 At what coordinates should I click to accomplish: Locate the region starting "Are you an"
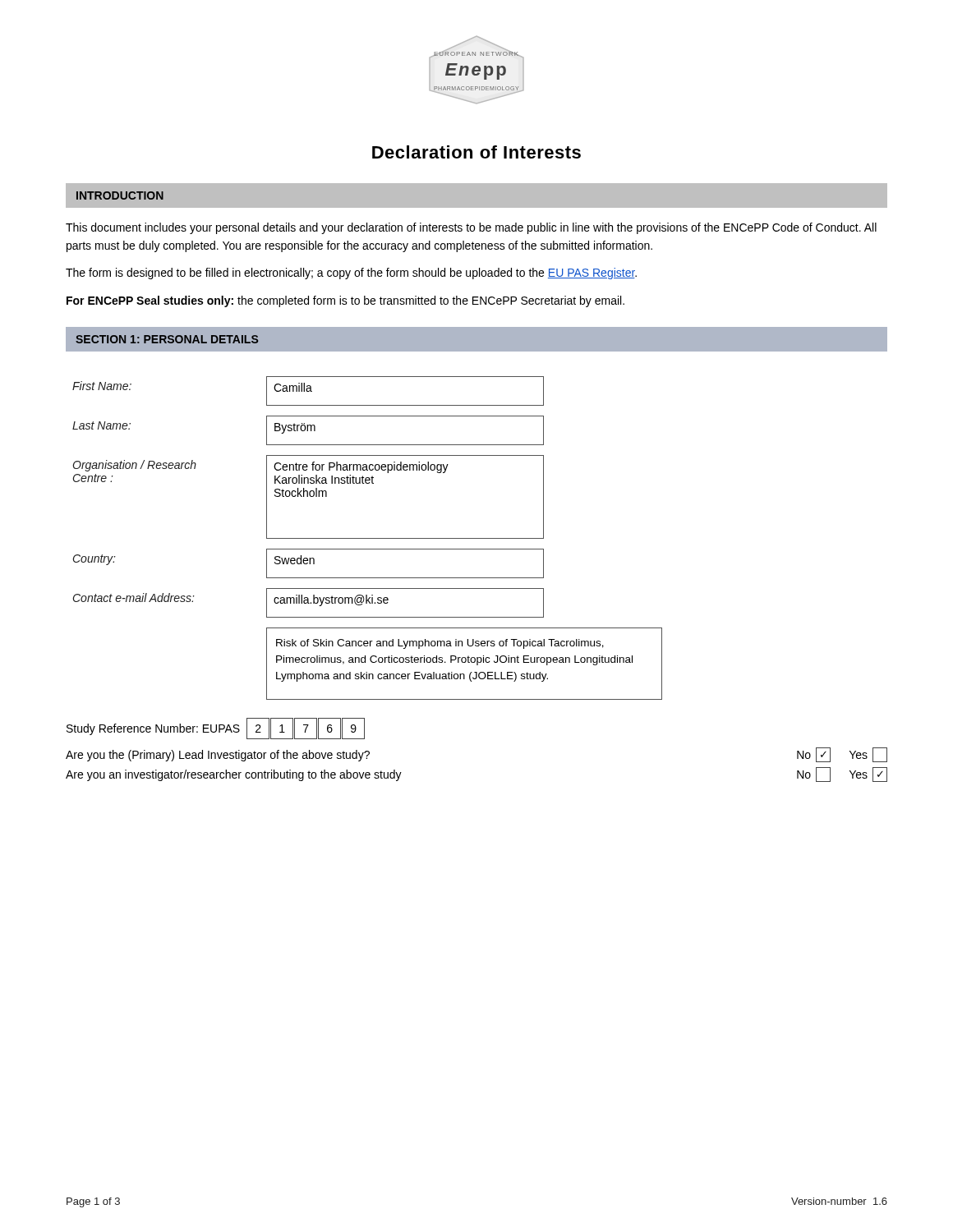click(235, 775)
